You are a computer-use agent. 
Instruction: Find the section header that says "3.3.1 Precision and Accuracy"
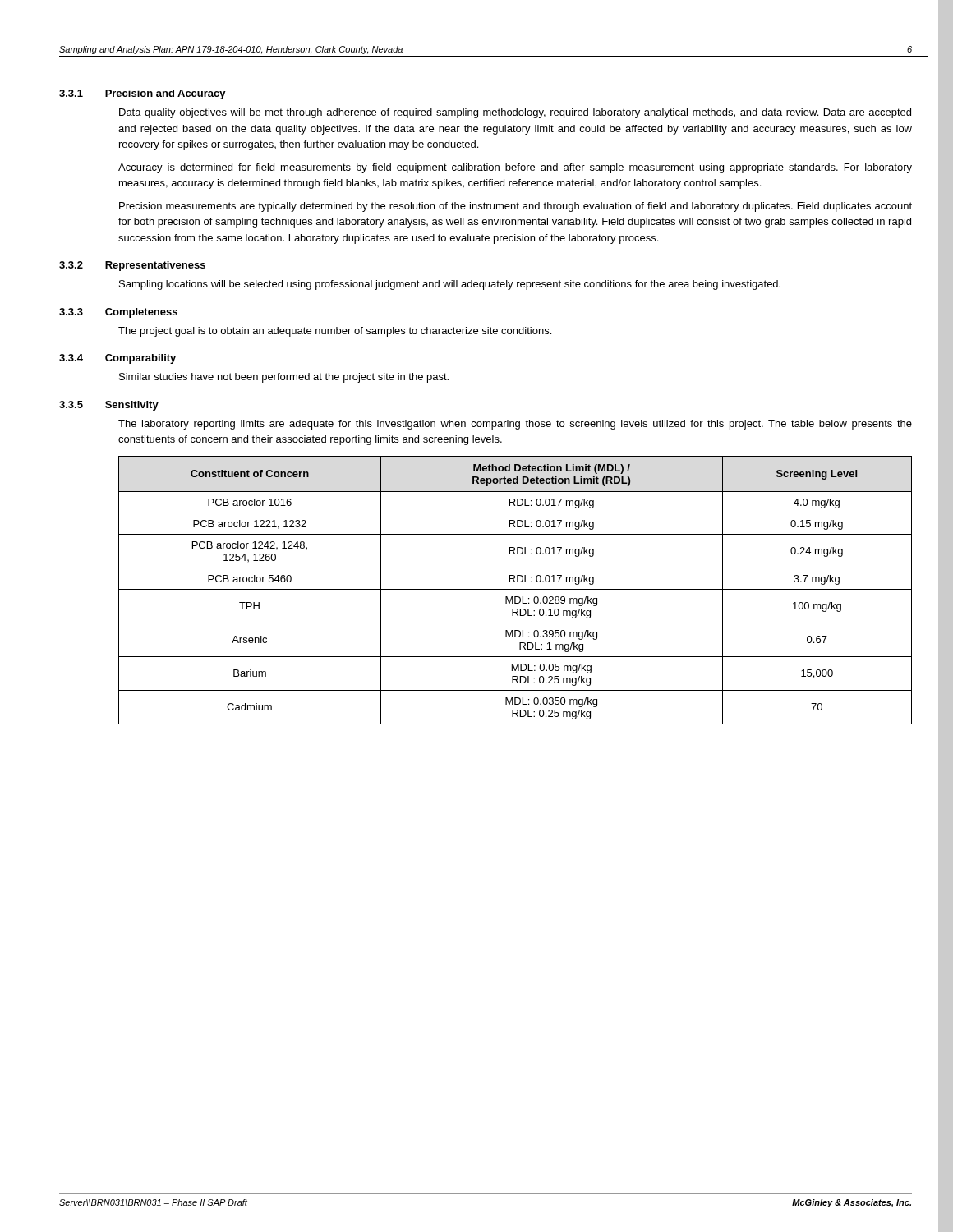[x=142, y=93]
